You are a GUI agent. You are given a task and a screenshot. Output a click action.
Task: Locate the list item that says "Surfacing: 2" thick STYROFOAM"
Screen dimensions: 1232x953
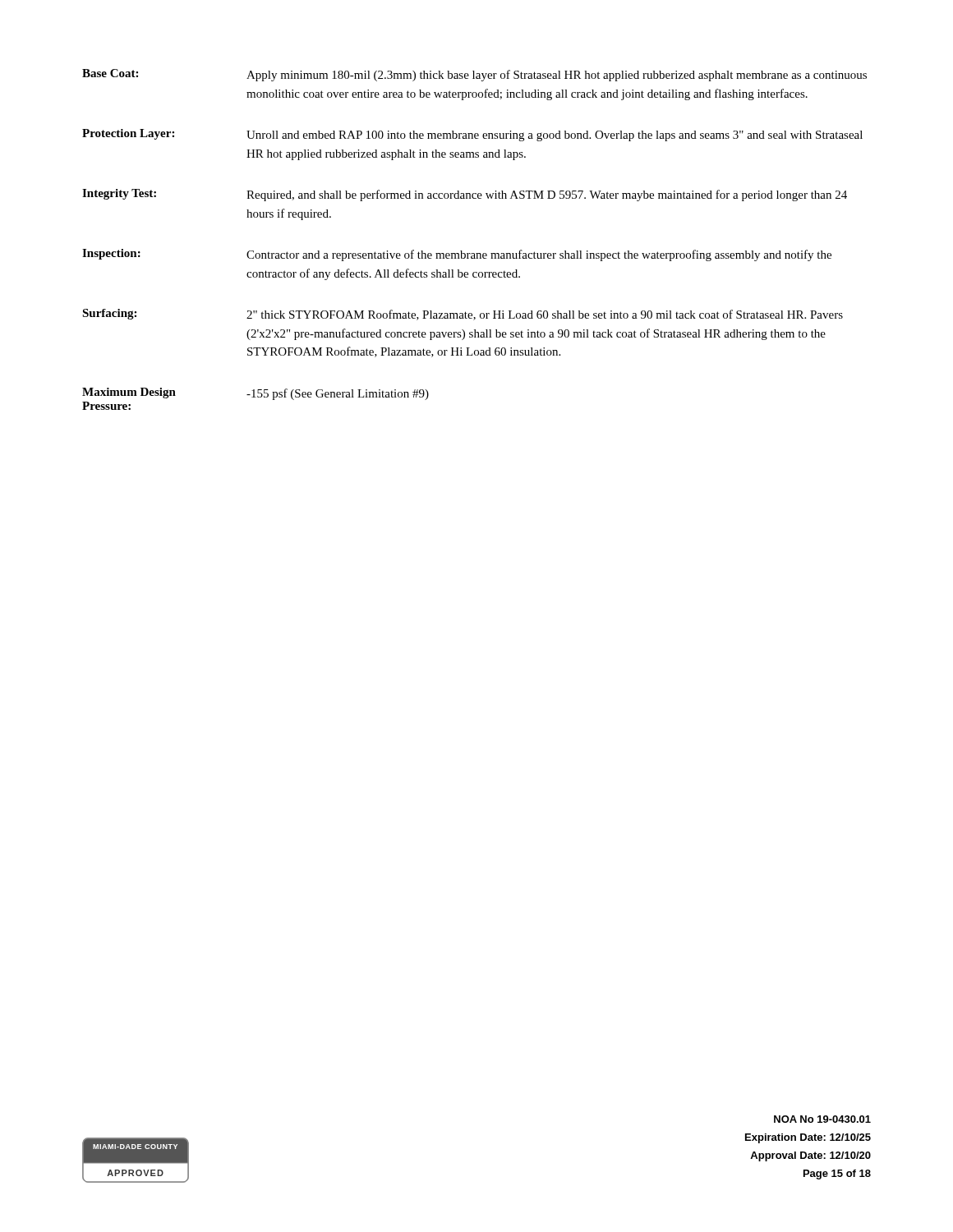(476, 333)
